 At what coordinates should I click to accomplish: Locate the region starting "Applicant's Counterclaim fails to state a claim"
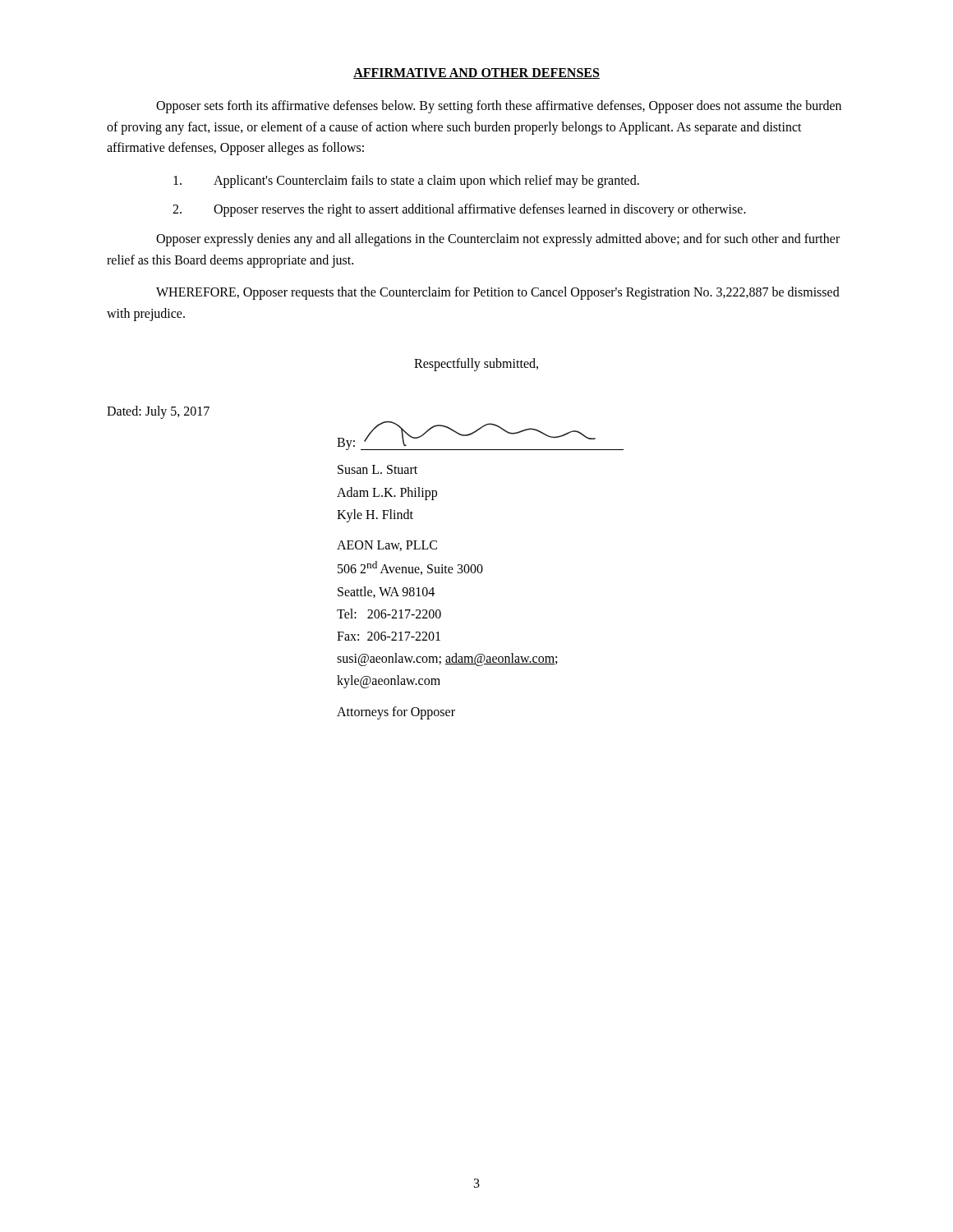click(509, 180)
